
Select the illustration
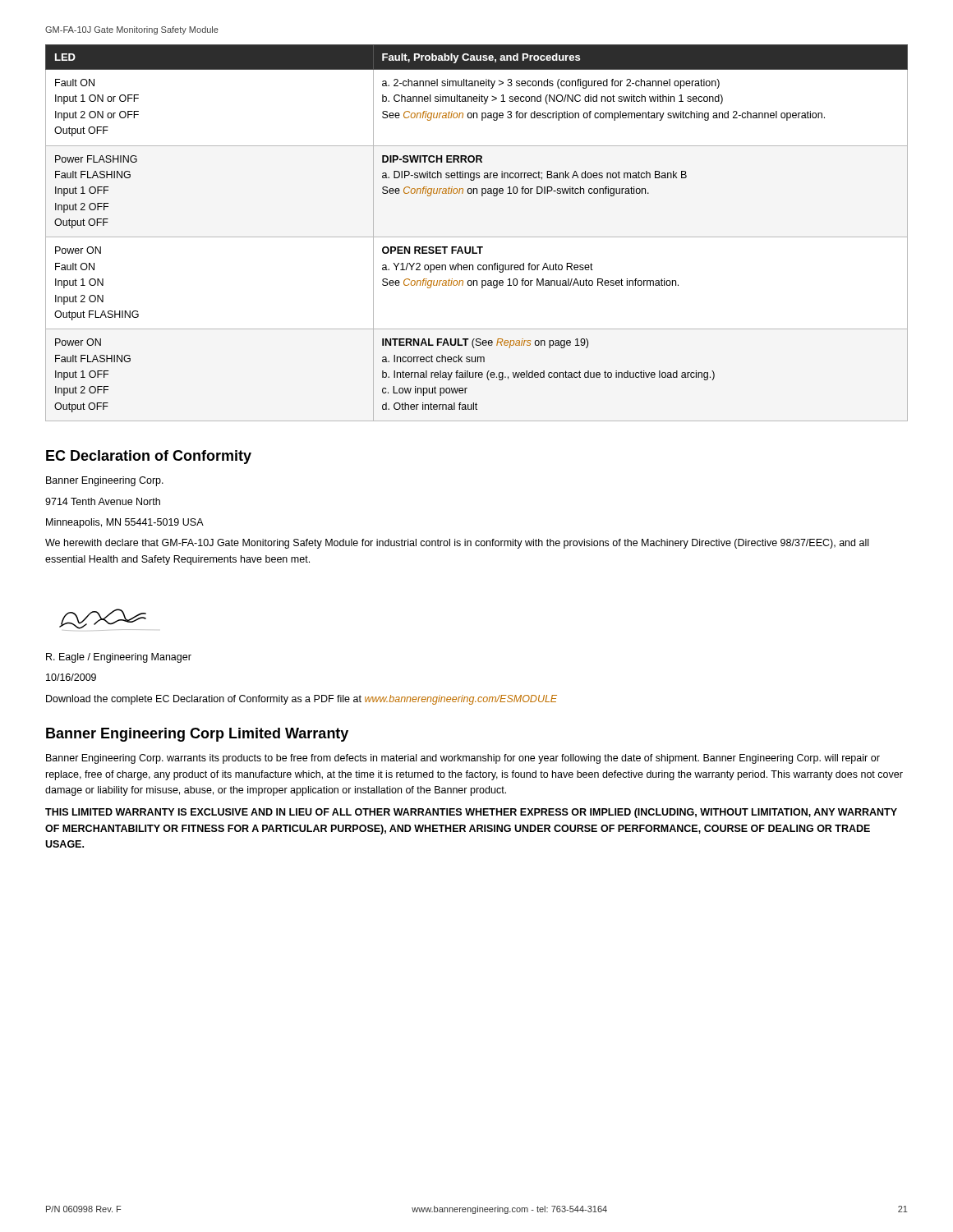pyautogui.click(x=119, y=612)
